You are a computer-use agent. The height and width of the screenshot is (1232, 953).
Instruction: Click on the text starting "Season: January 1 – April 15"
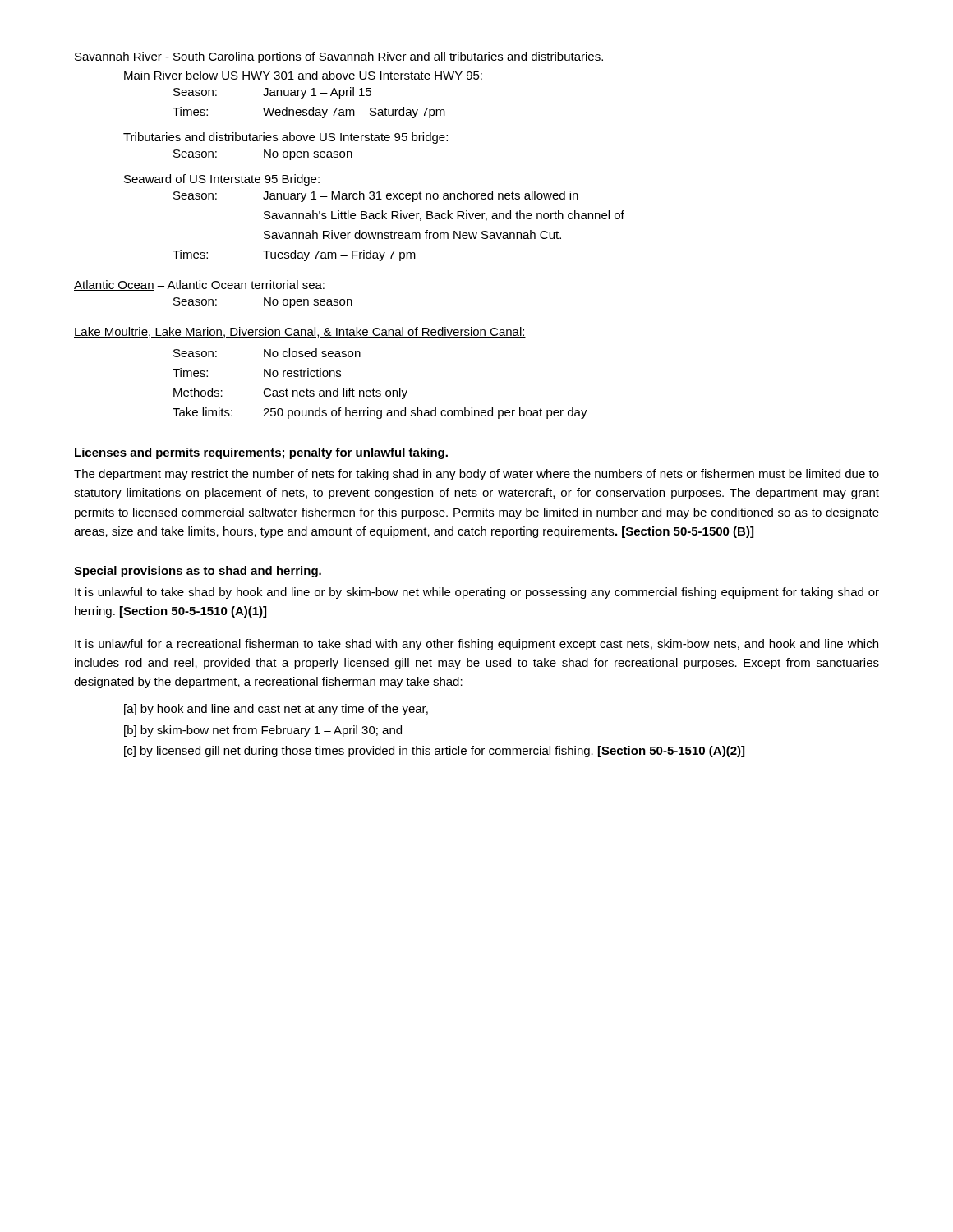pyautogui.click(x=272, y=93)
